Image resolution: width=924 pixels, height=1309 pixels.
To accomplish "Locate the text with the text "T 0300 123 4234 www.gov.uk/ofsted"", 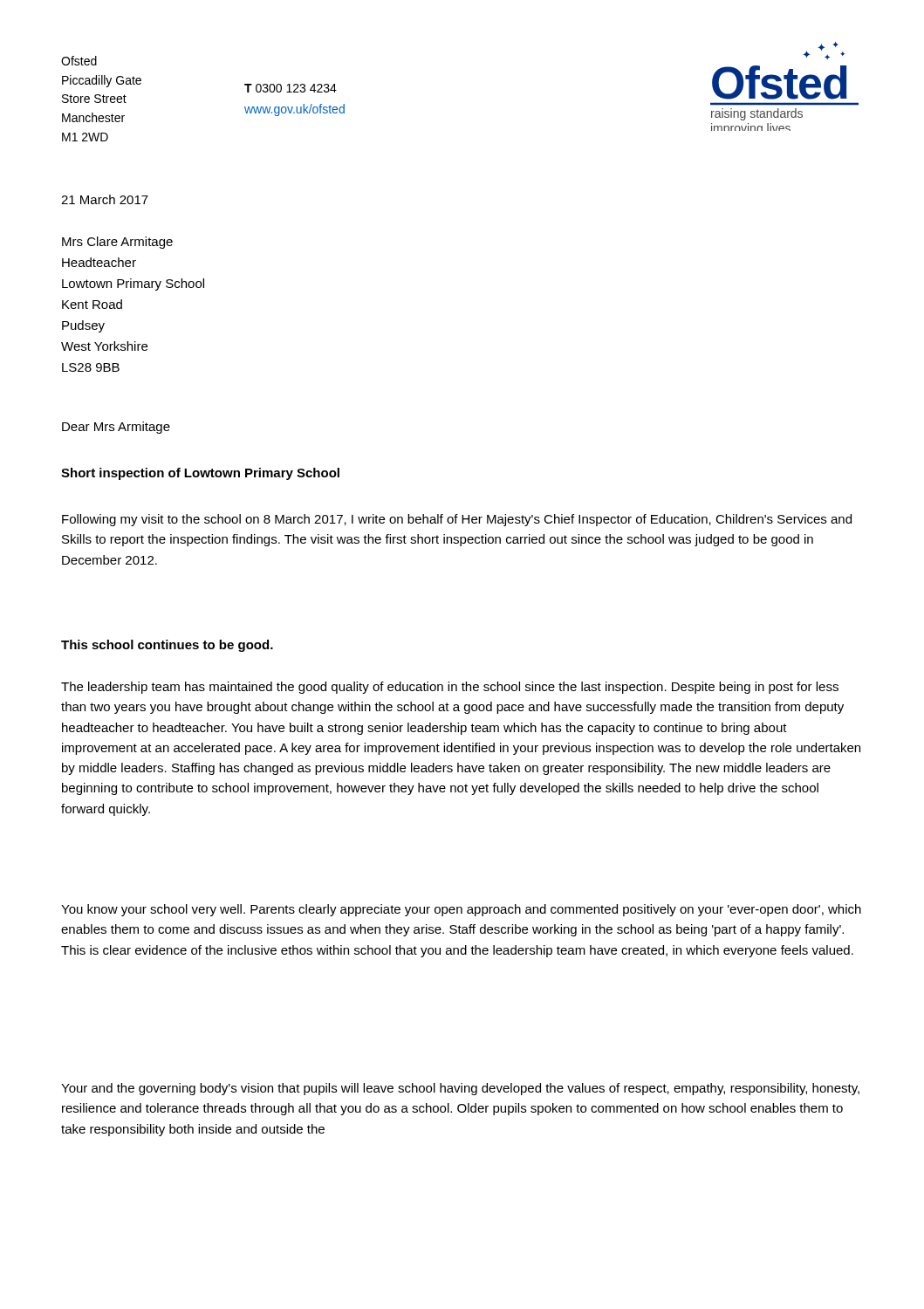I will pos(295,99).
